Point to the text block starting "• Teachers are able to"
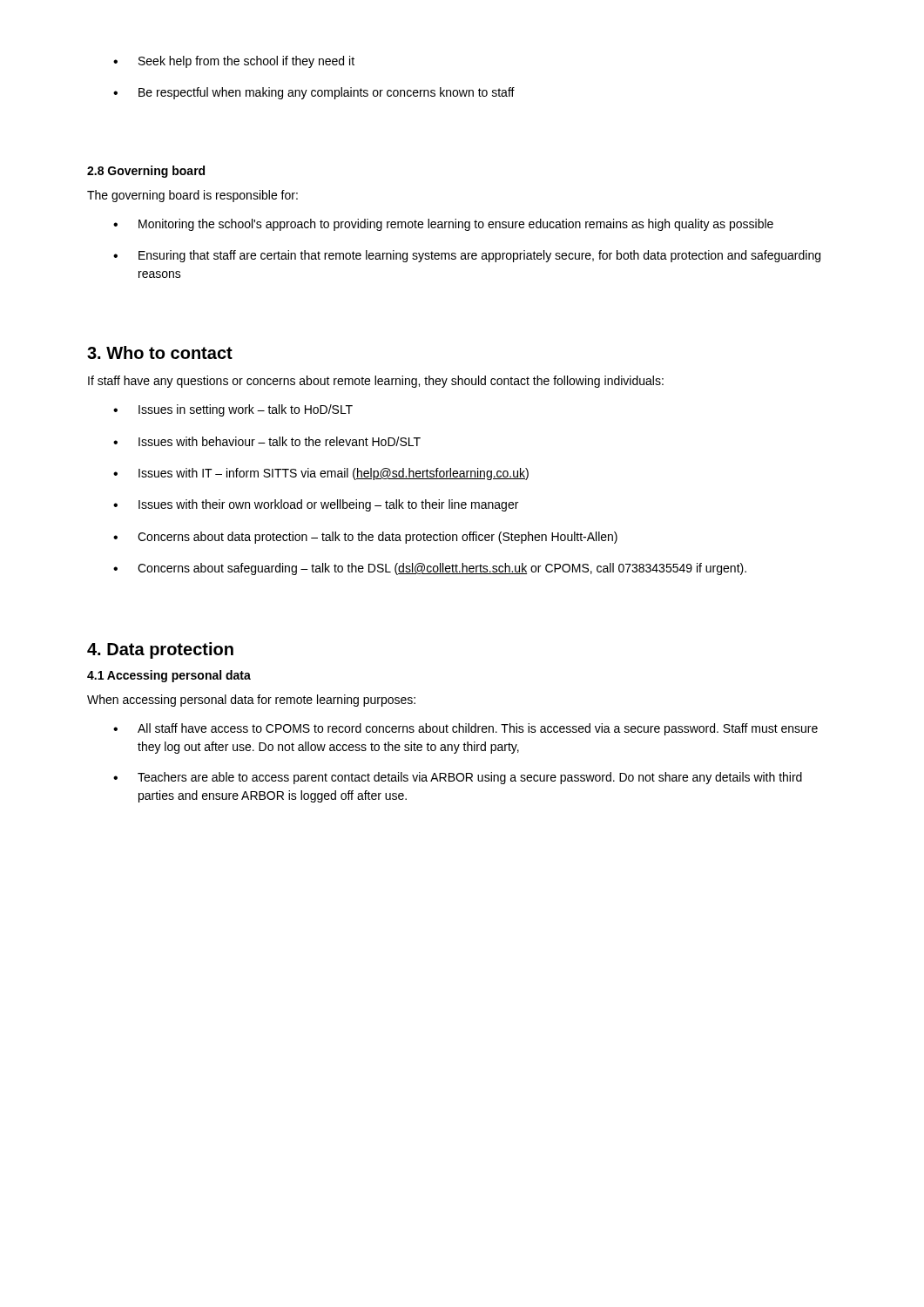This screenshot has height=1307, width=924. pos(475,786)
